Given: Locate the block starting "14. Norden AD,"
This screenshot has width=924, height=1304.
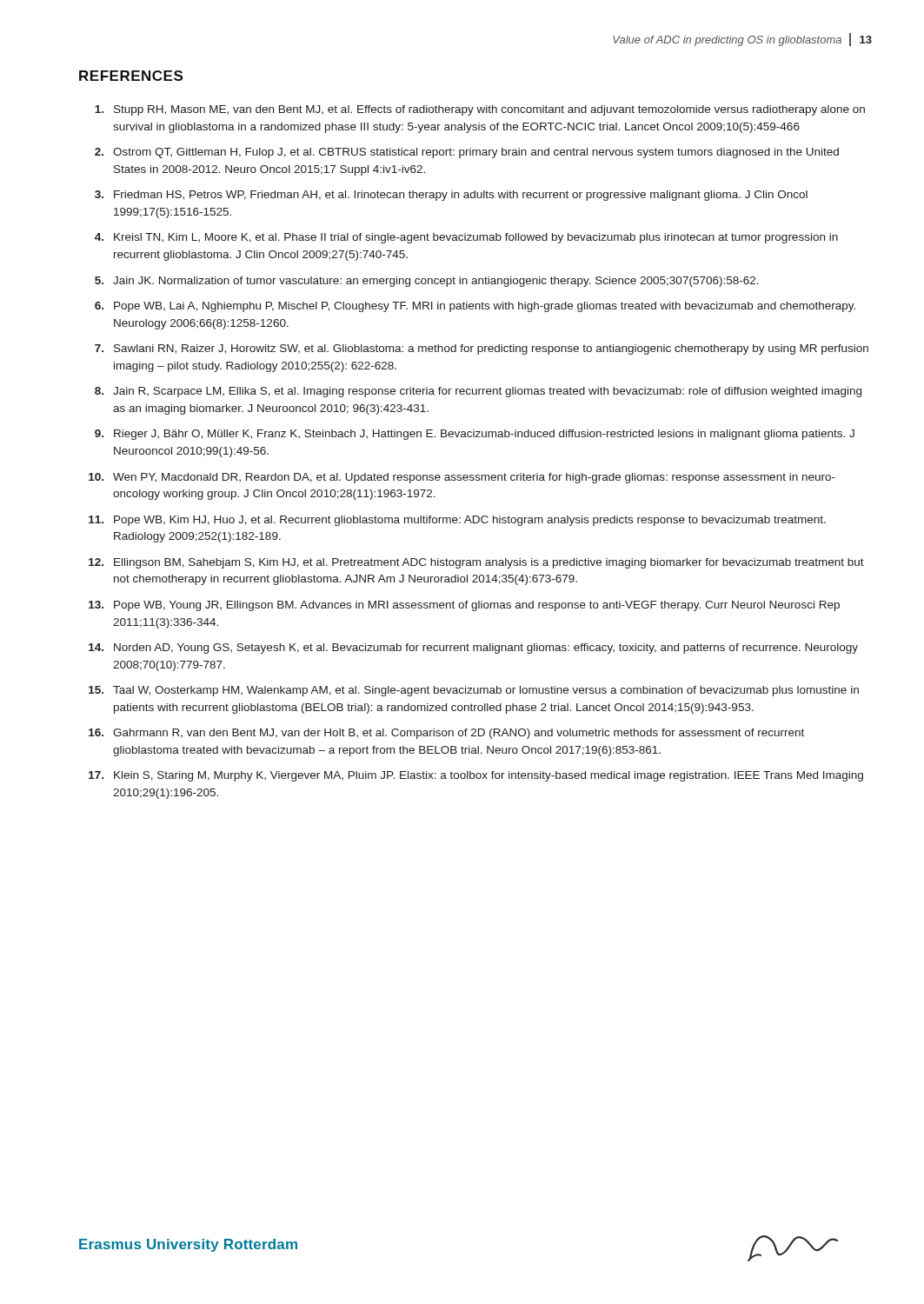Looking at the screenshot, I should (x=475, y=656).
